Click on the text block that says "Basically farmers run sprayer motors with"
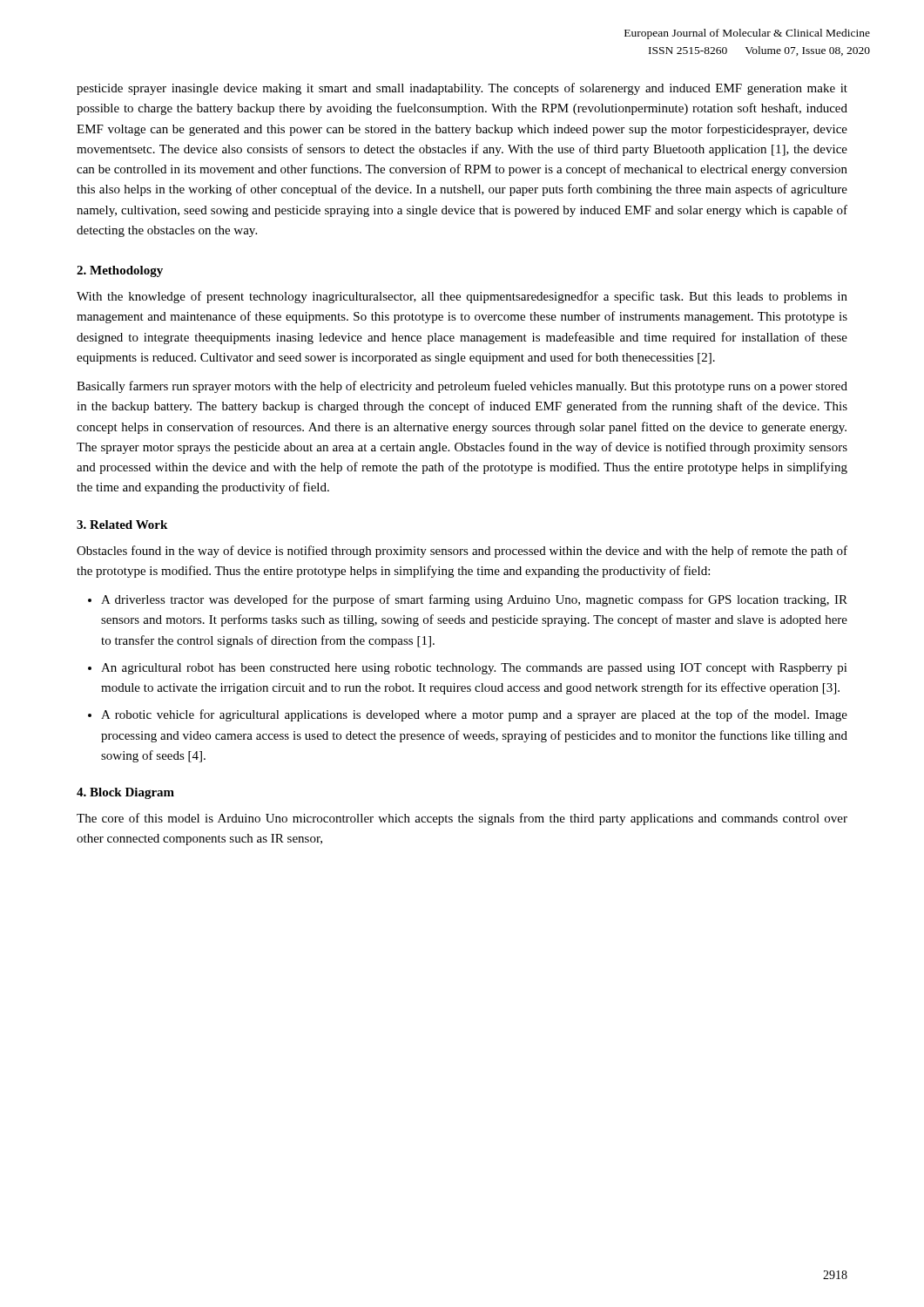924x1307 pixels. (462, 437)
